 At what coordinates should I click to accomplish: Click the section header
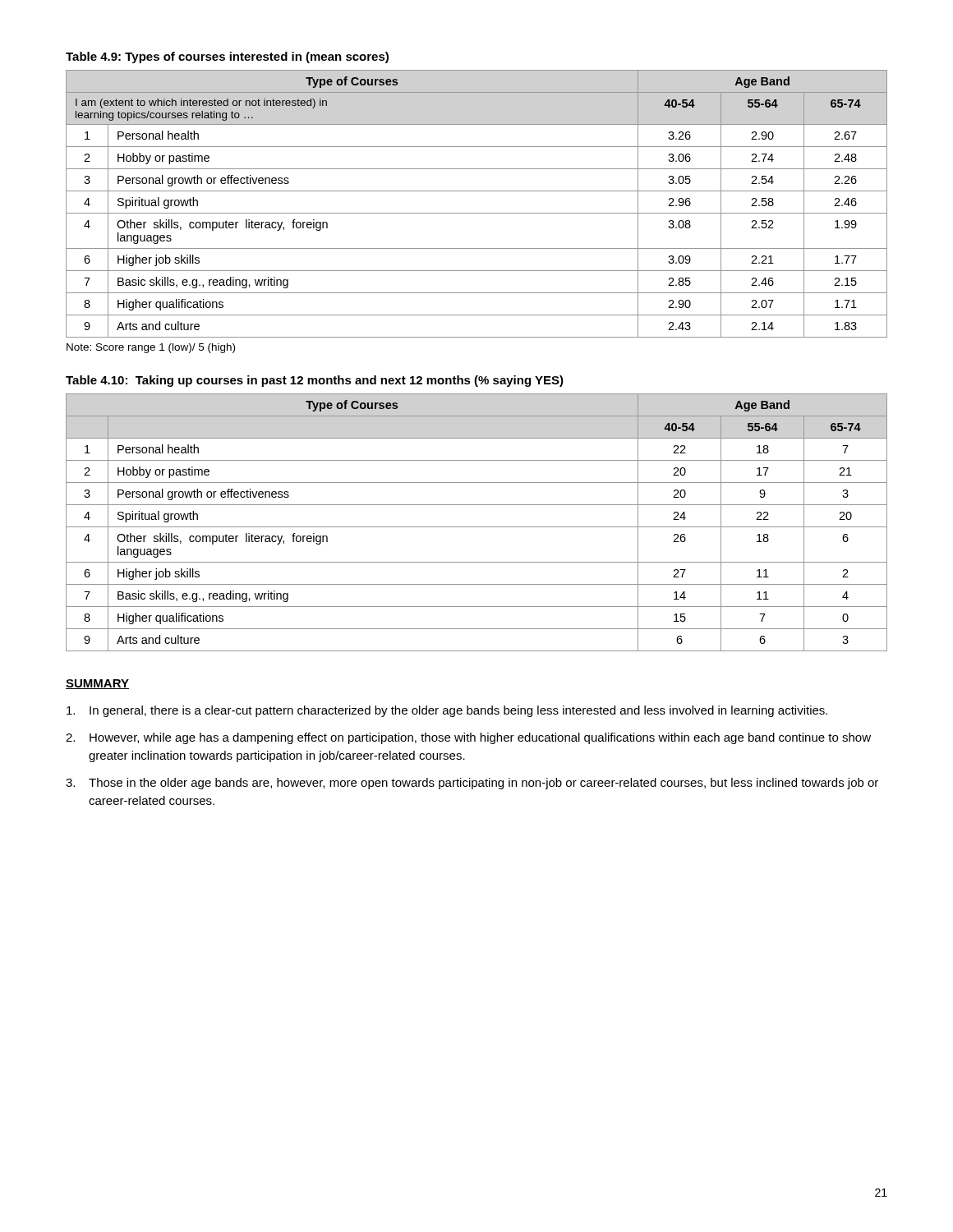pyautogui.click(x=97, y=683)
